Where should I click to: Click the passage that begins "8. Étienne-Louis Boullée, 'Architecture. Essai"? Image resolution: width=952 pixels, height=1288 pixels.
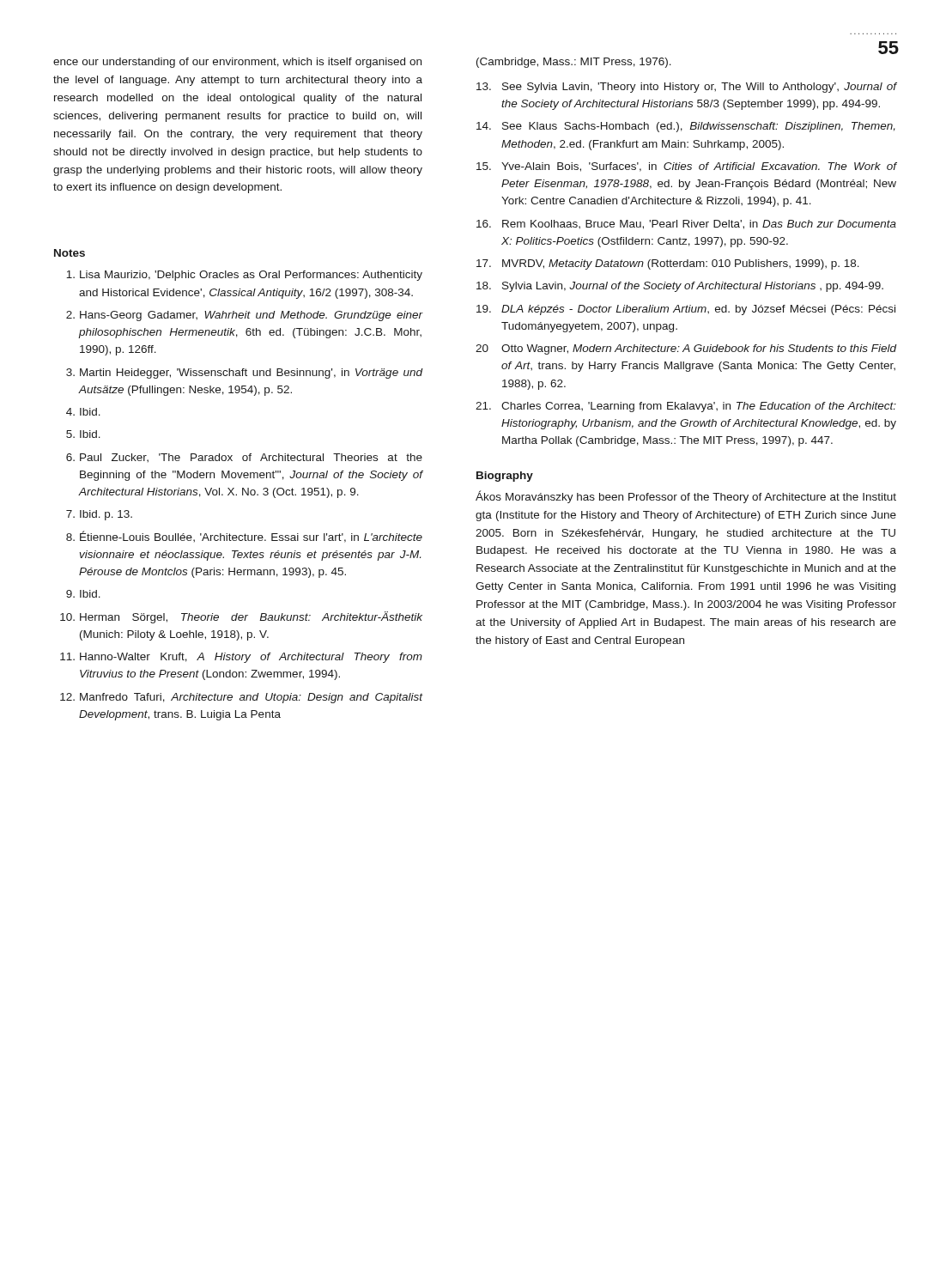pos(238,555)
